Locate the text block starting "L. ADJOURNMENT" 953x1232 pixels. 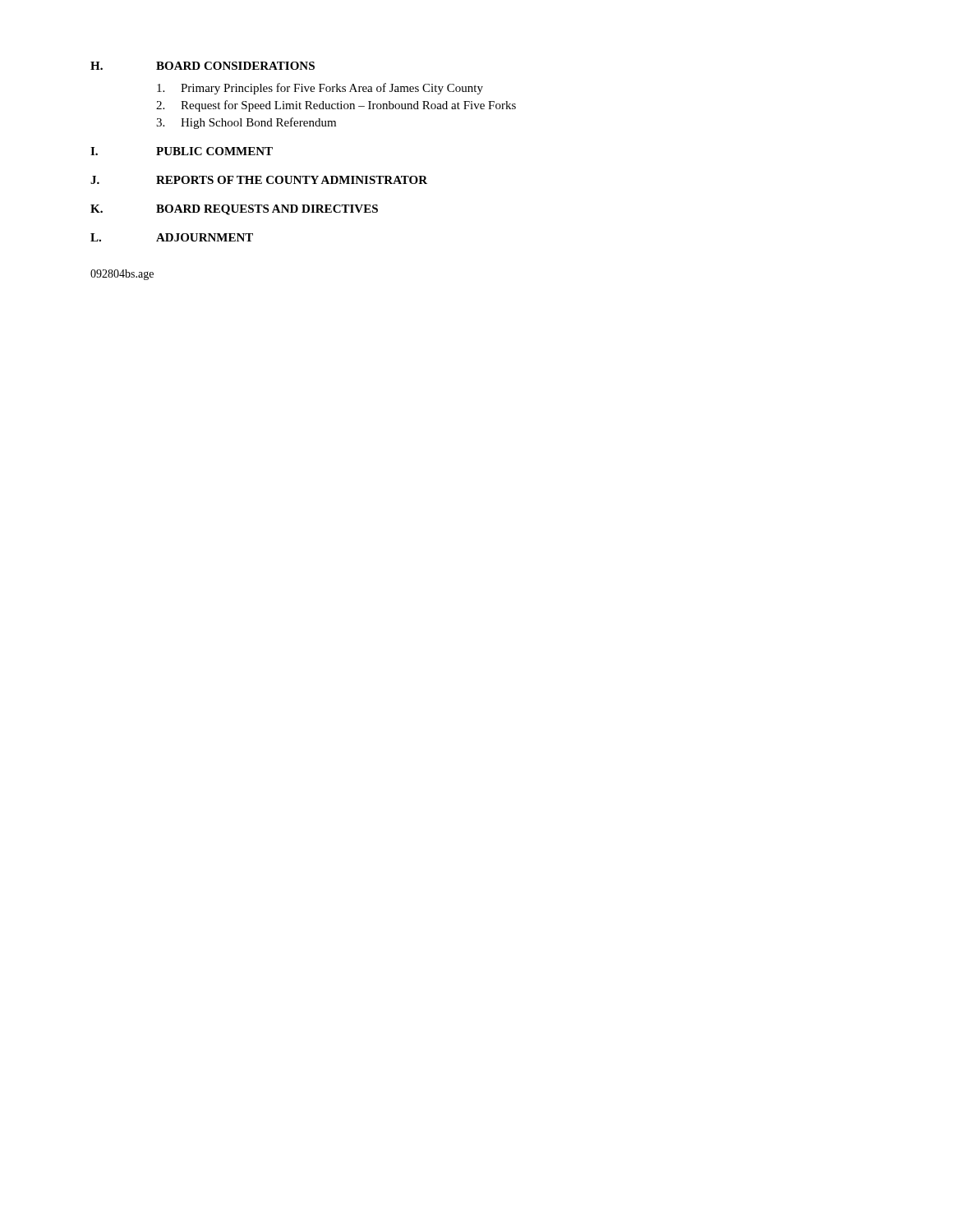(172, 238)
